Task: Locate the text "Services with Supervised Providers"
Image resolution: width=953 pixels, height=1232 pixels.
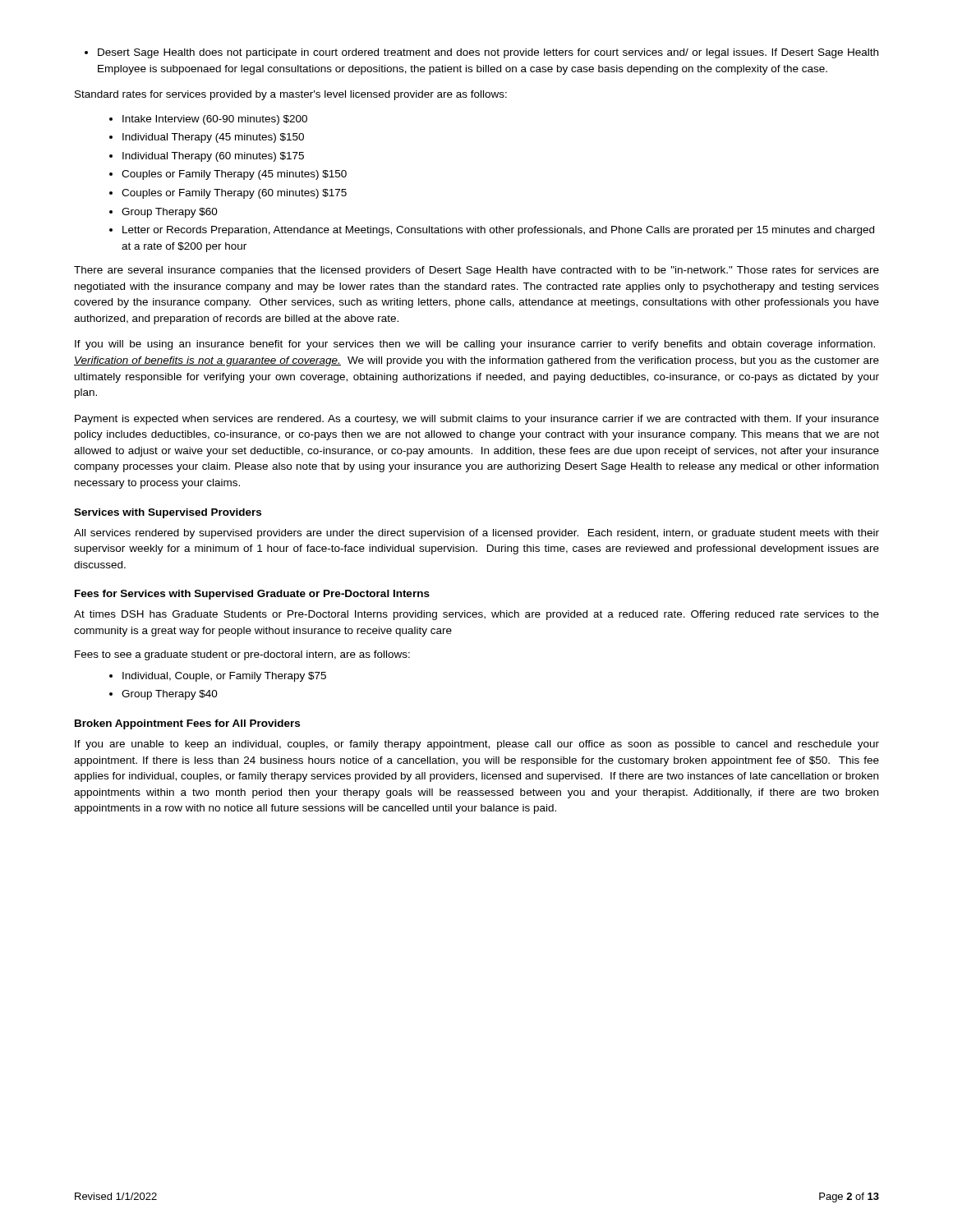Action: pyautogui.click(x=168, y=512)
